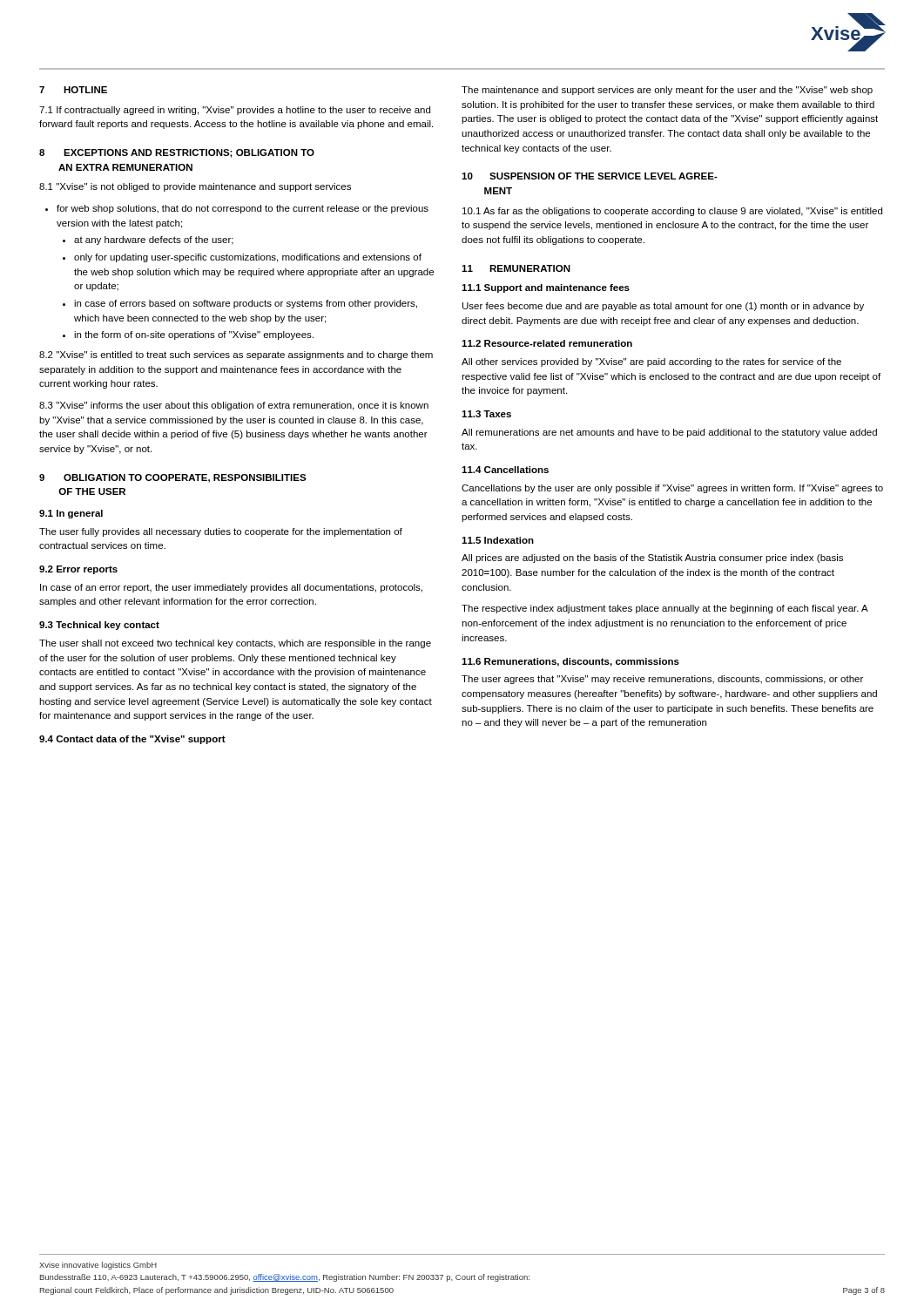Find the text block starting "The user shall"

click(237, 680)
